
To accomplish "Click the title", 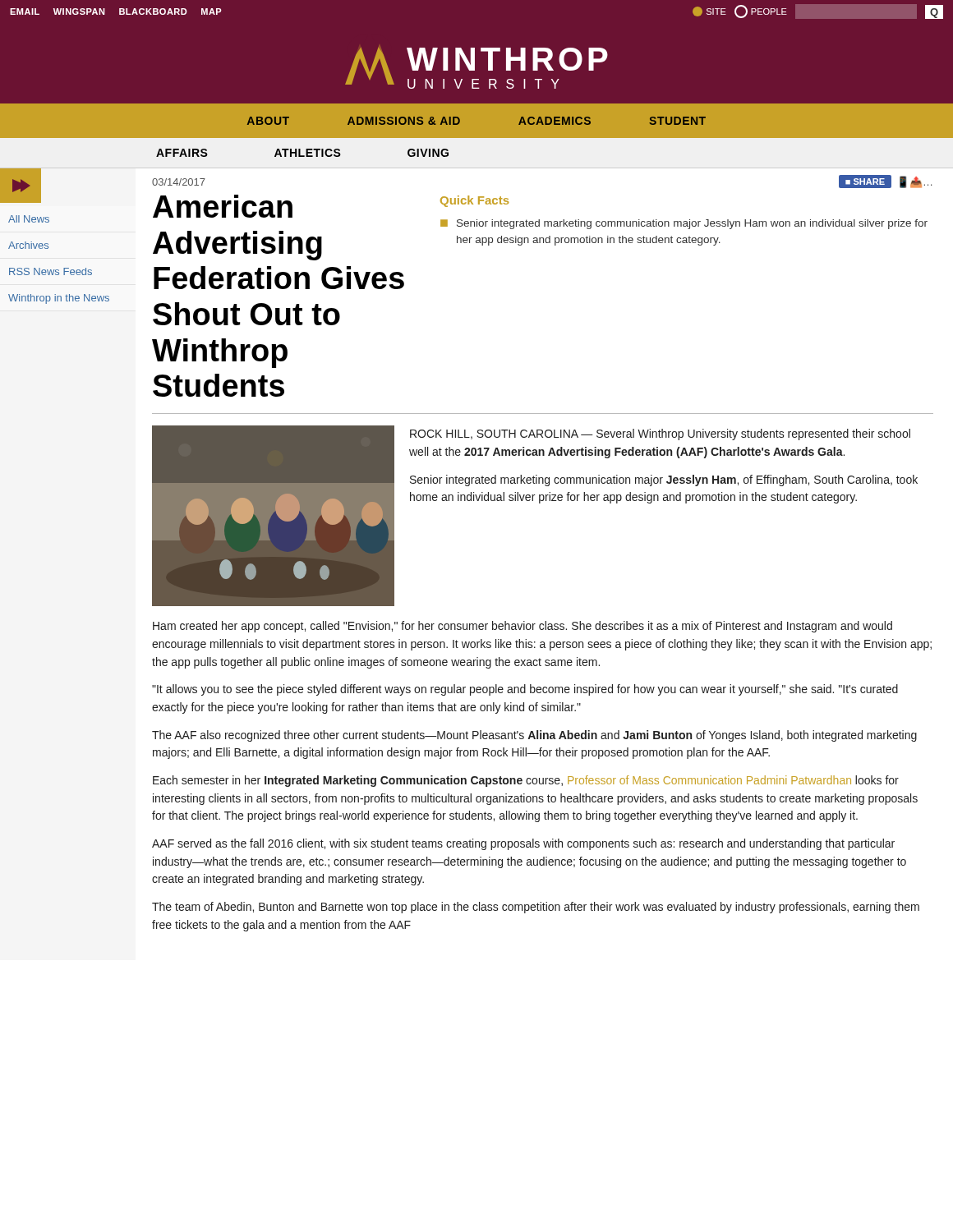I will (279, 297).
